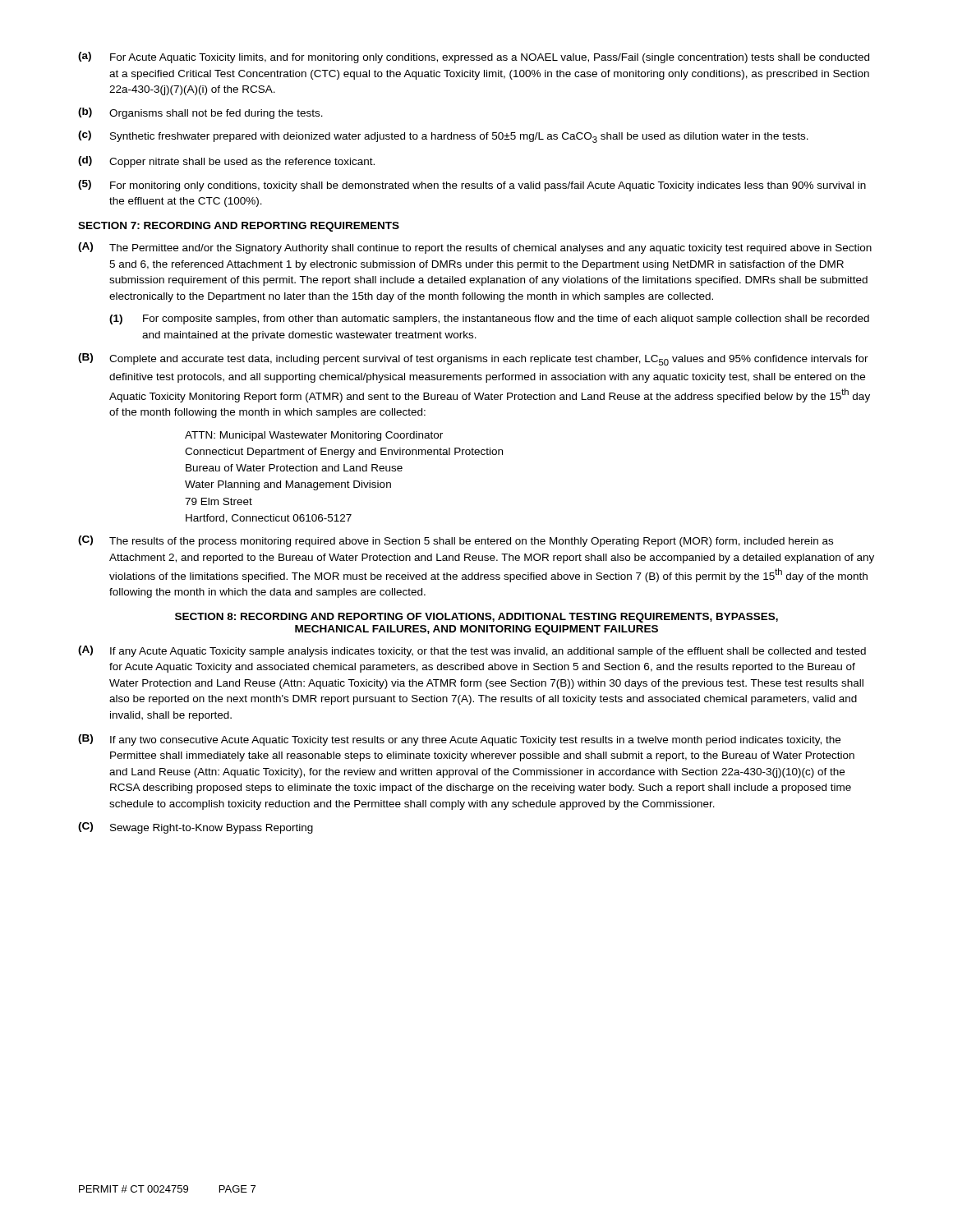953x1232 pixels.
Task: Click on the section header that says "SECTION 8: RECORDING AND REPORTING OF VIOLATIONS,"
Action: pyautogui.click(x=476, y=622)
